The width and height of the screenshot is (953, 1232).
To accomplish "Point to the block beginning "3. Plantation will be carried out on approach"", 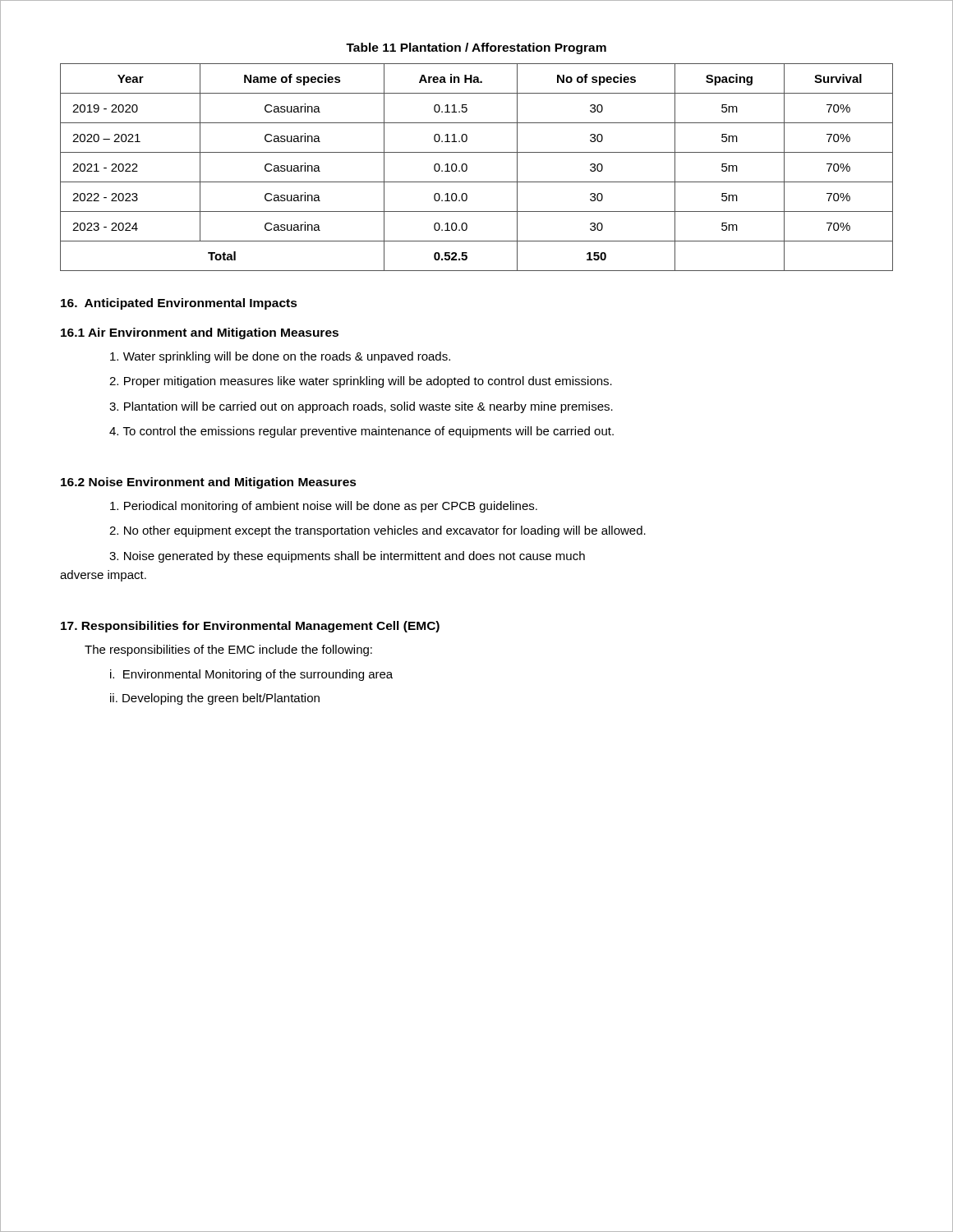I will point(361,406).
